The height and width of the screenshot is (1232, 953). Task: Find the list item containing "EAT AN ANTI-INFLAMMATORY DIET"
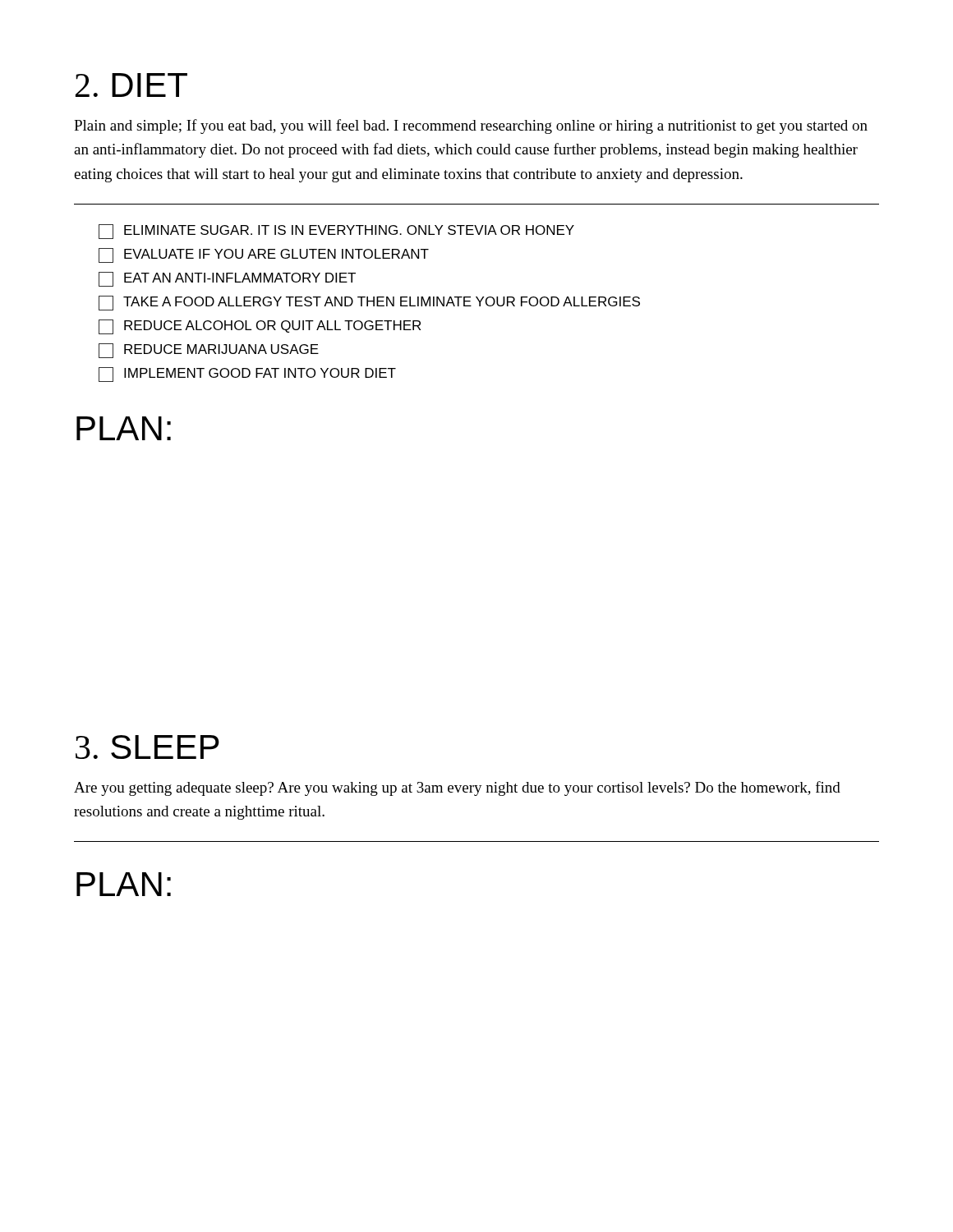(x=227, y=278)
